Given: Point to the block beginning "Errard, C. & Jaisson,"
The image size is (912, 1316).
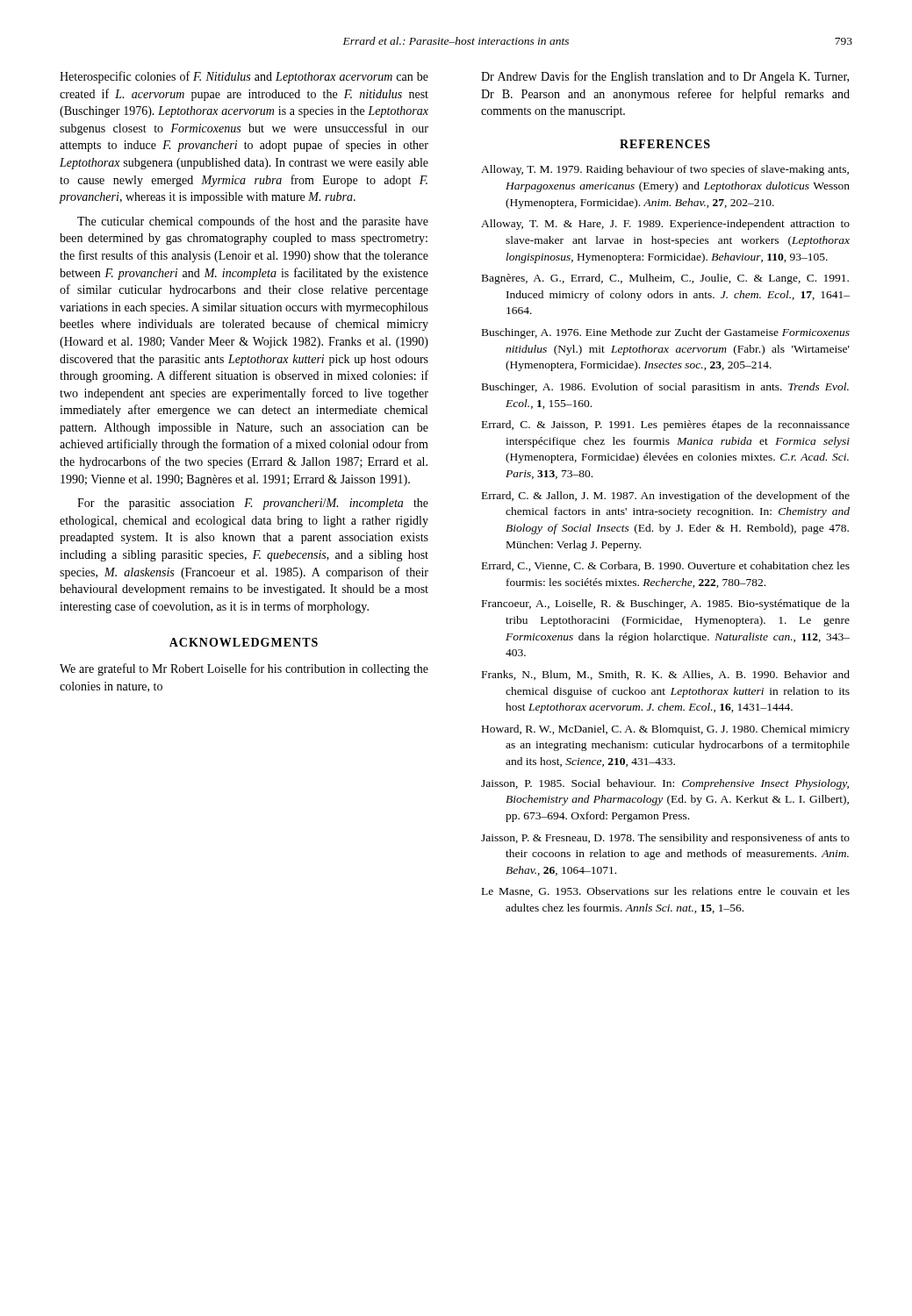Looking at the screenshot, I should click(x=665, y=449).
